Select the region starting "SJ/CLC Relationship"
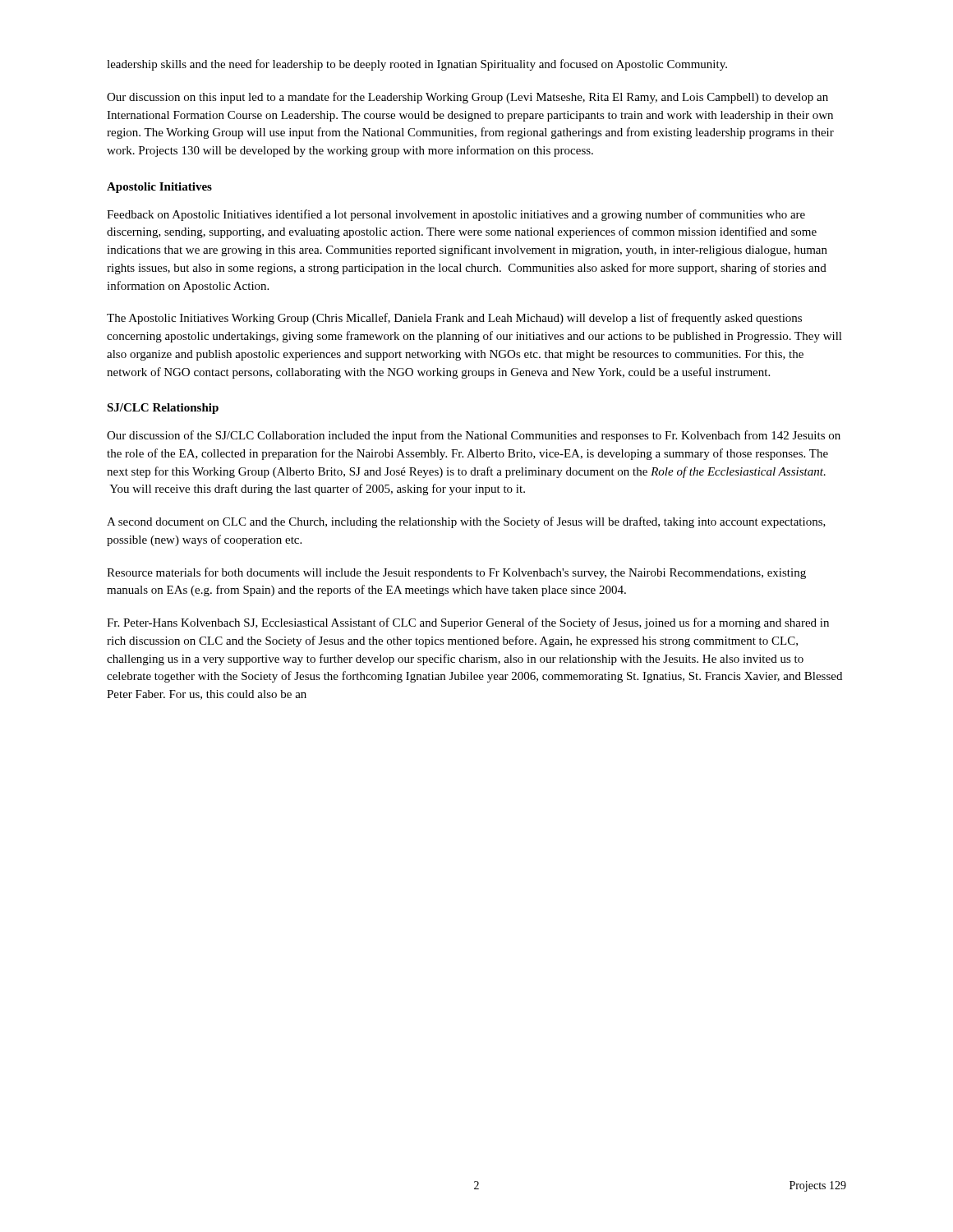This screenshot has height=1232, width=953. [x=163, y=408]
